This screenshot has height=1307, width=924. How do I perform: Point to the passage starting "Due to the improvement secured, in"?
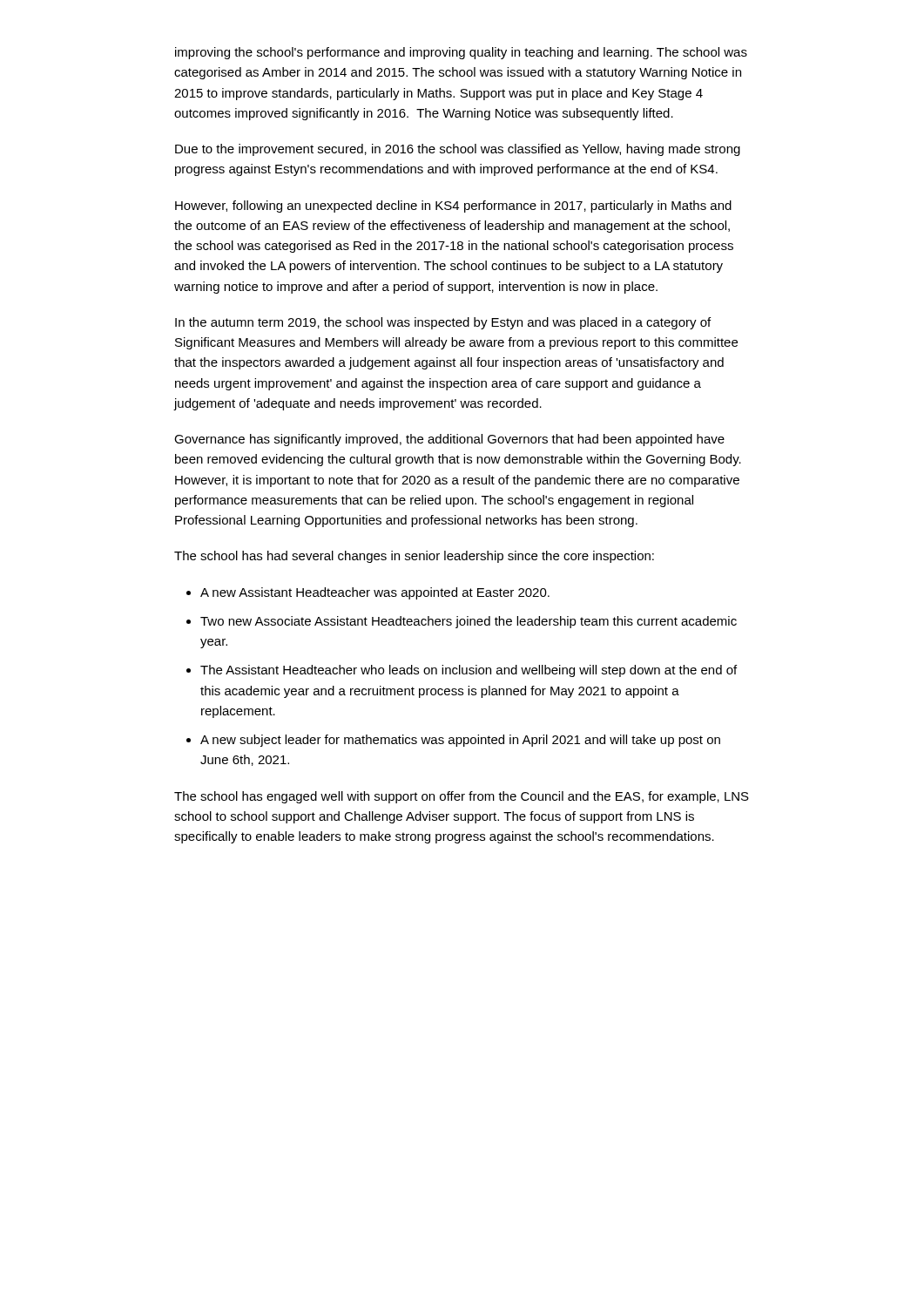tap(457, 159)
